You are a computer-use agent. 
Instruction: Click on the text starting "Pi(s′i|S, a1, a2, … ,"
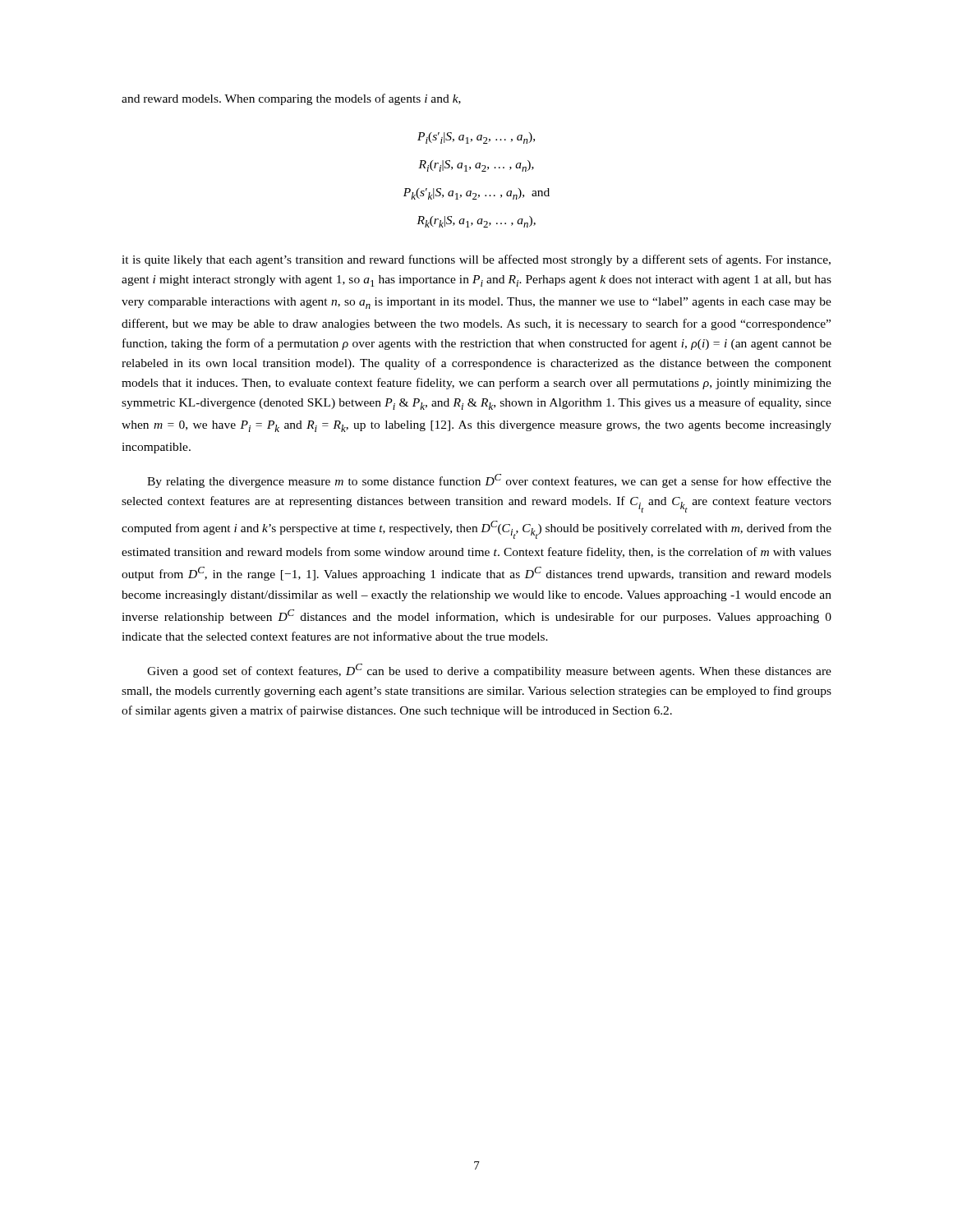point(476,179)
